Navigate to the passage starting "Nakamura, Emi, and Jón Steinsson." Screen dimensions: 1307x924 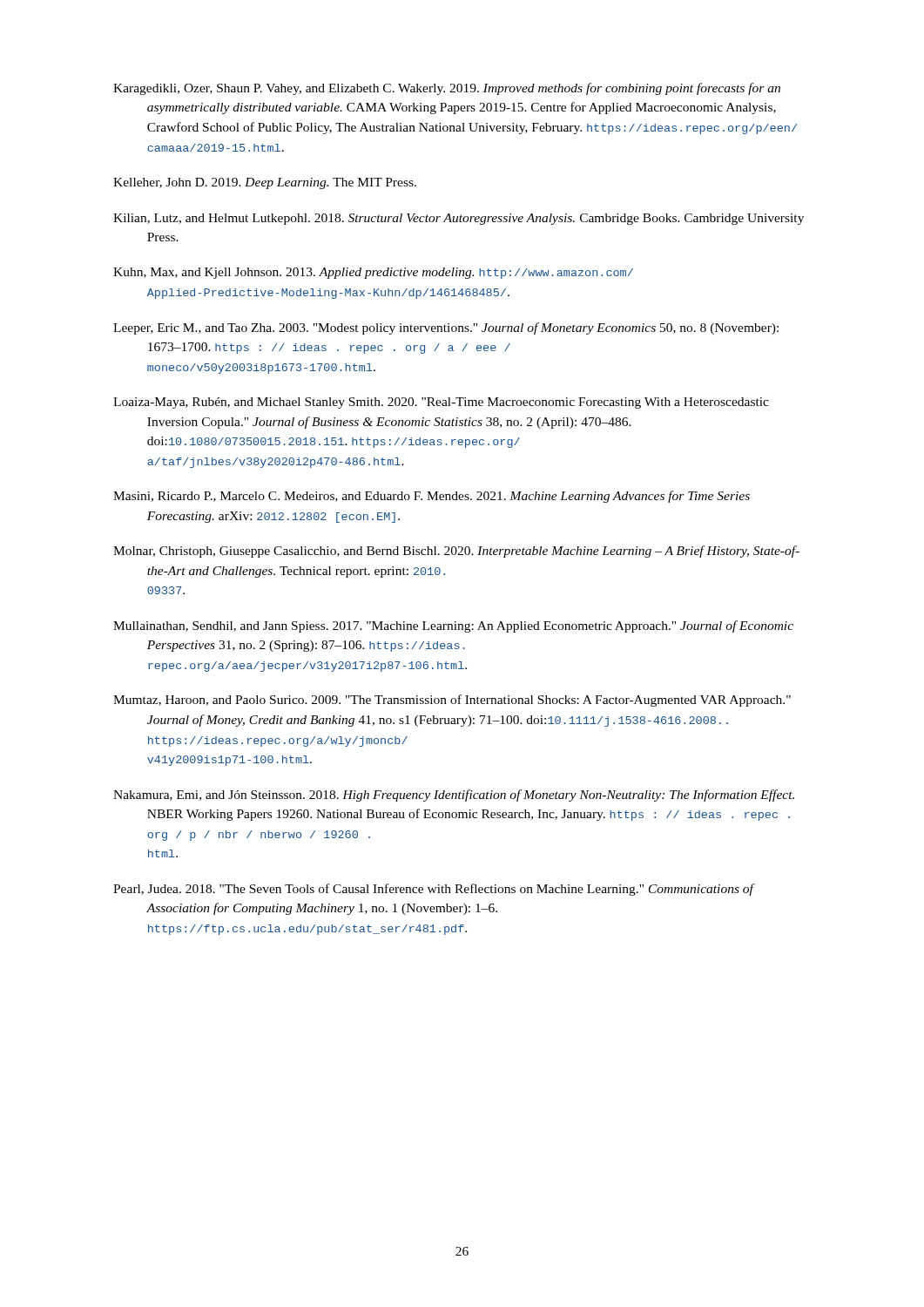(454, 824)
